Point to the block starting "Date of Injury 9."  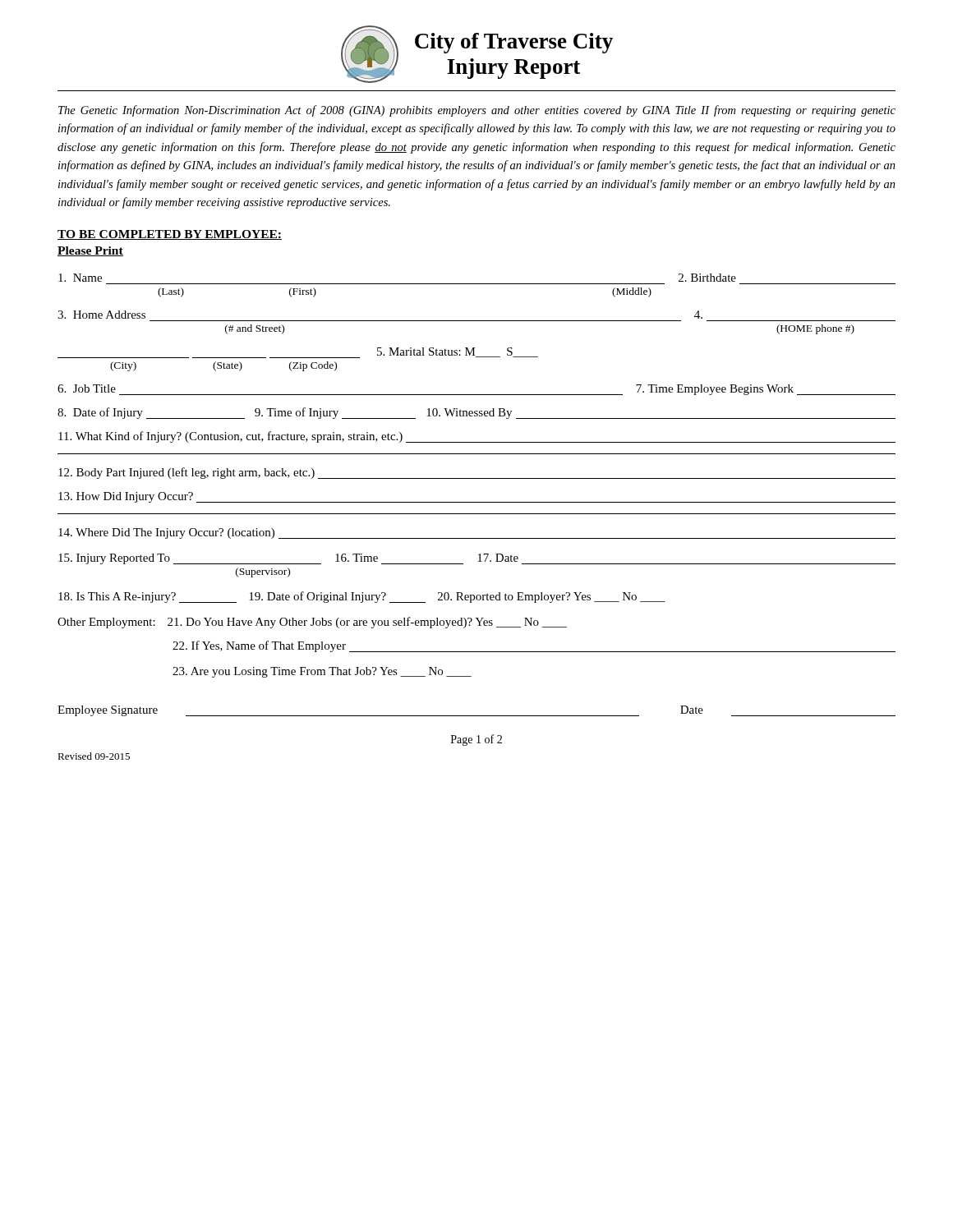(476, 413)
